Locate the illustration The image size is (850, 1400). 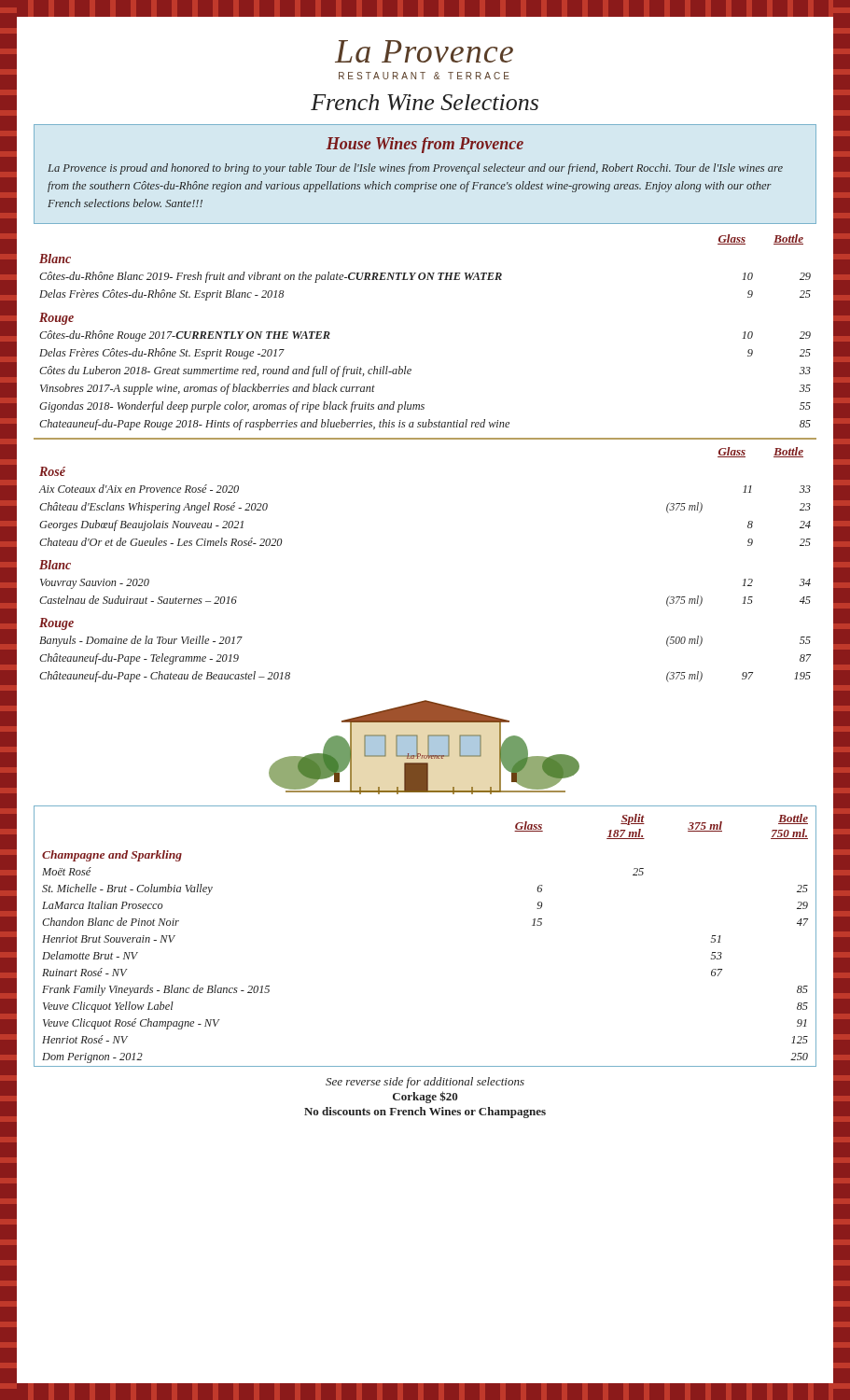(x=425, y=746)
